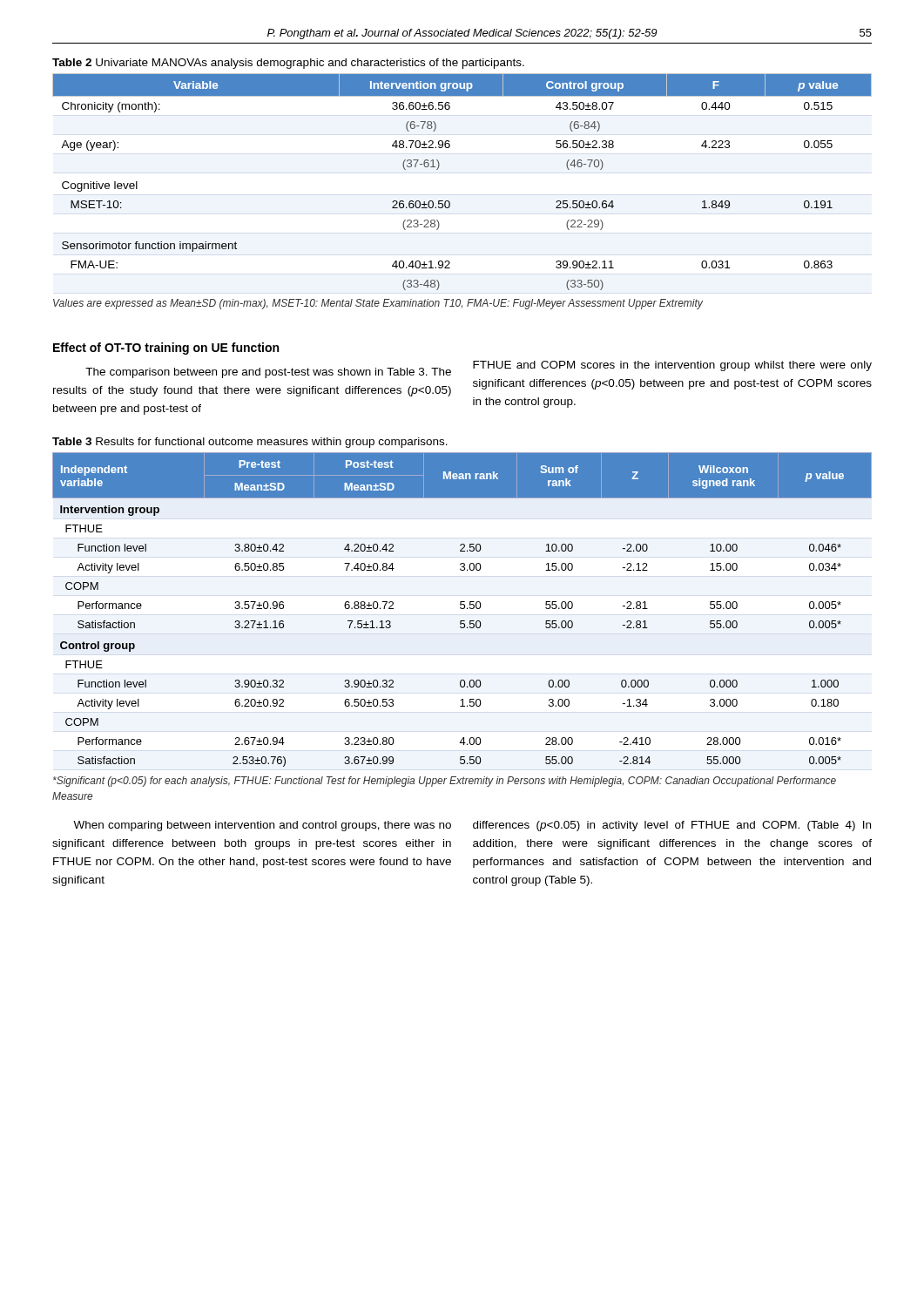This screenshot has height=1307, width=924.
Task: Find the table that mentions "Sensorimotor function impairment"
Action: [462, 183]
